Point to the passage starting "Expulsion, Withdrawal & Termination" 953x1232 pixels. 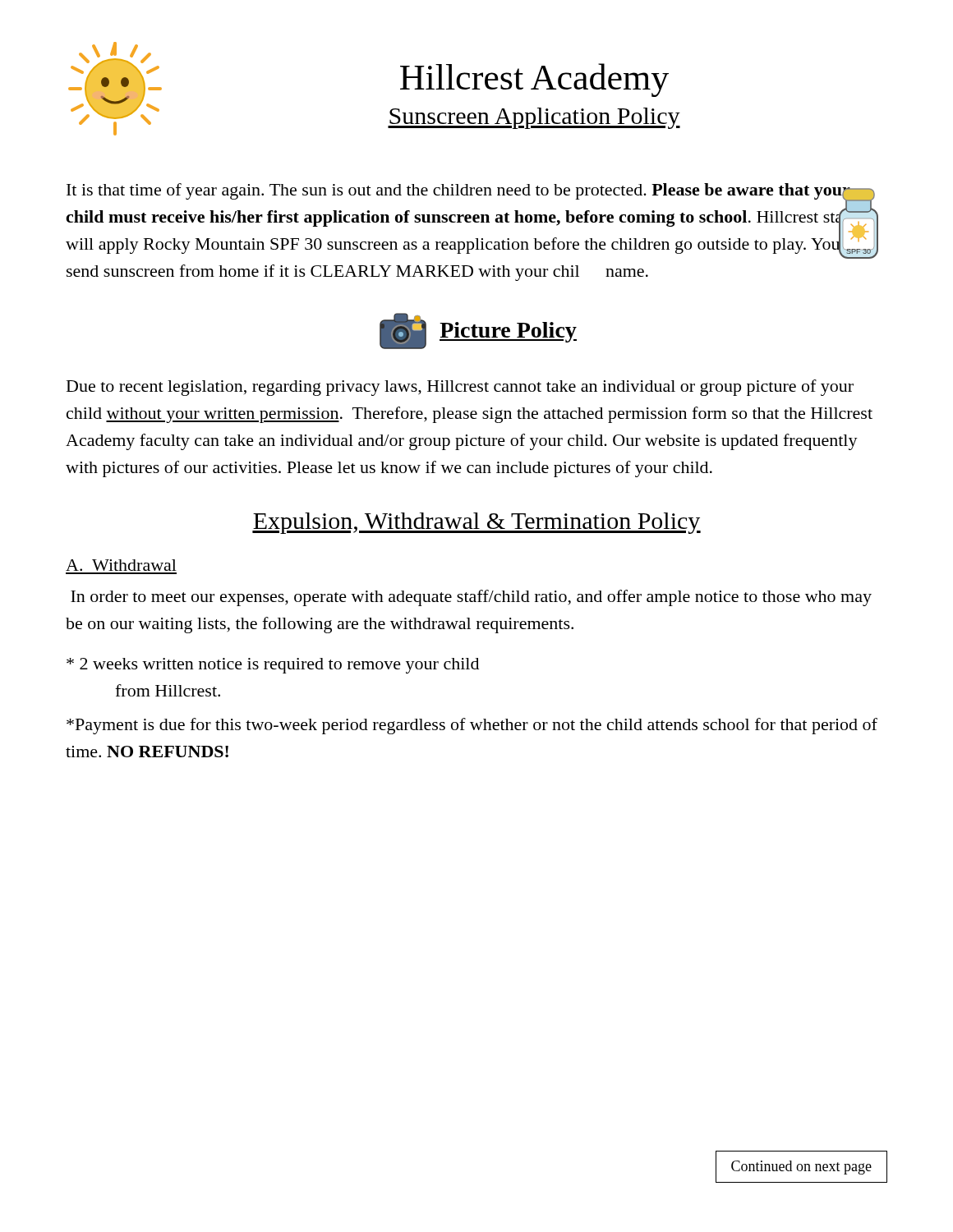coord(476,520)
